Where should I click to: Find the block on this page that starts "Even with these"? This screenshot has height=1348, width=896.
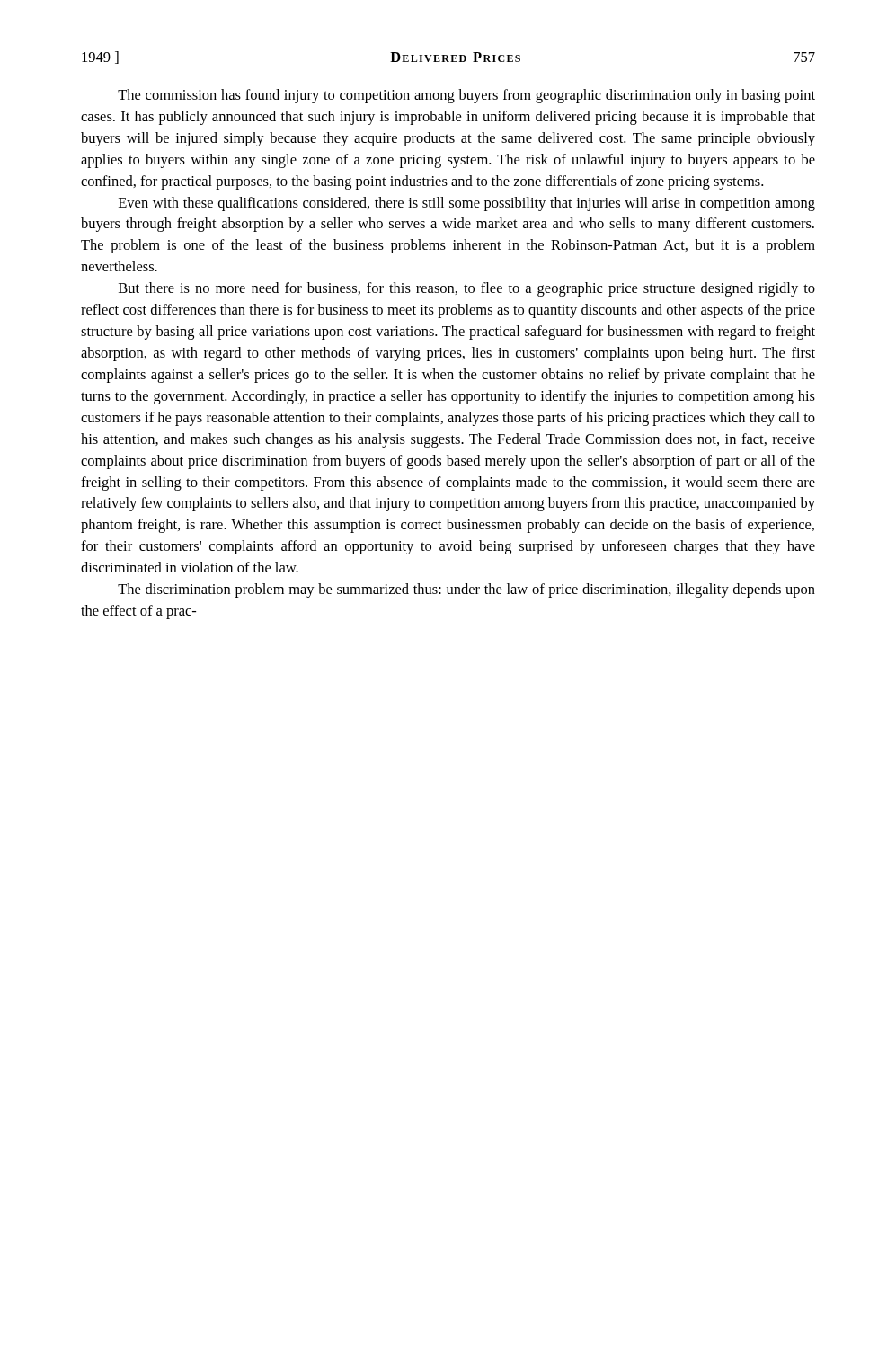click(448, 235)
